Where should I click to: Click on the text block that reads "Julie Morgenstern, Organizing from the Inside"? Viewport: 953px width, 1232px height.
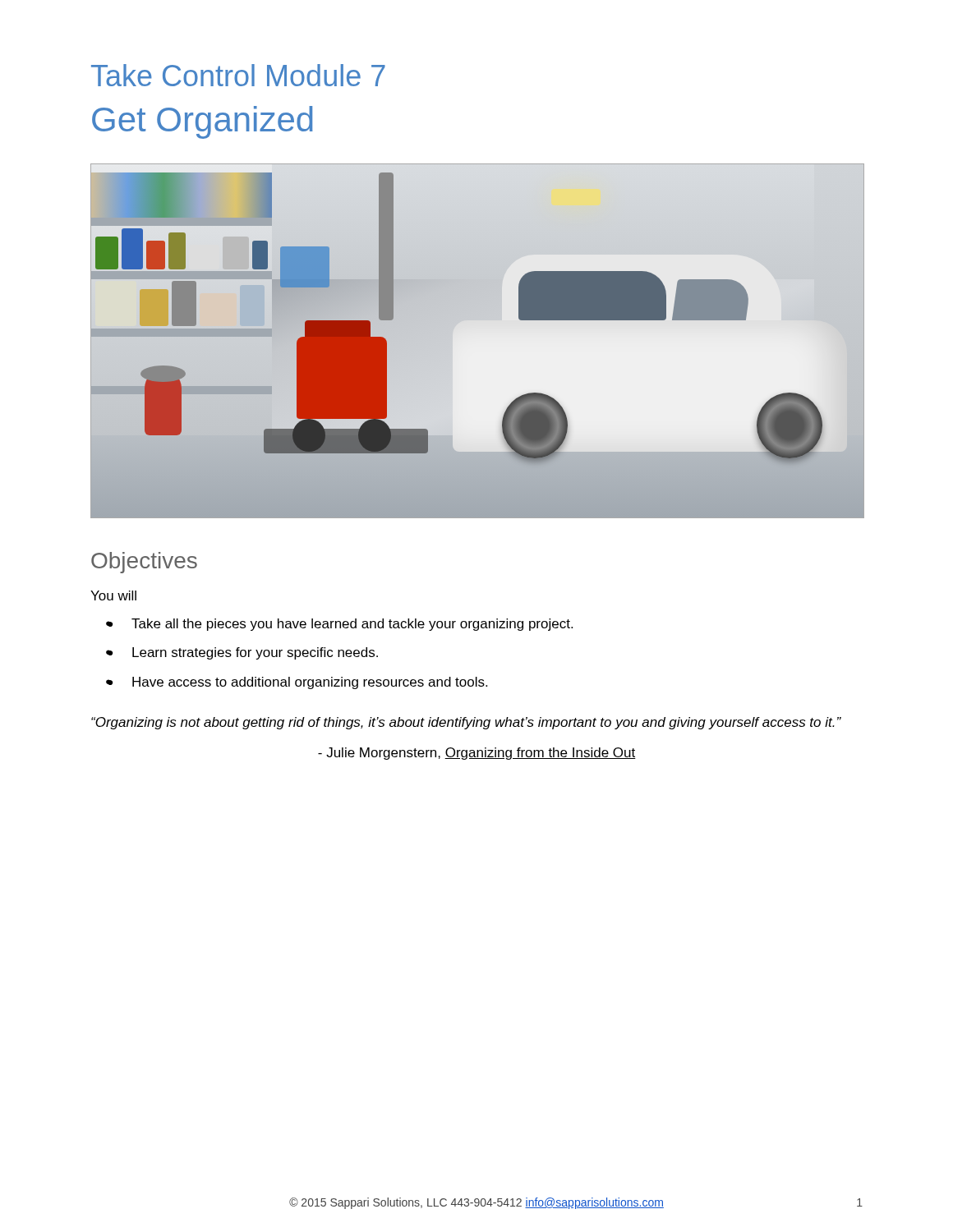(x=476, y=753)
